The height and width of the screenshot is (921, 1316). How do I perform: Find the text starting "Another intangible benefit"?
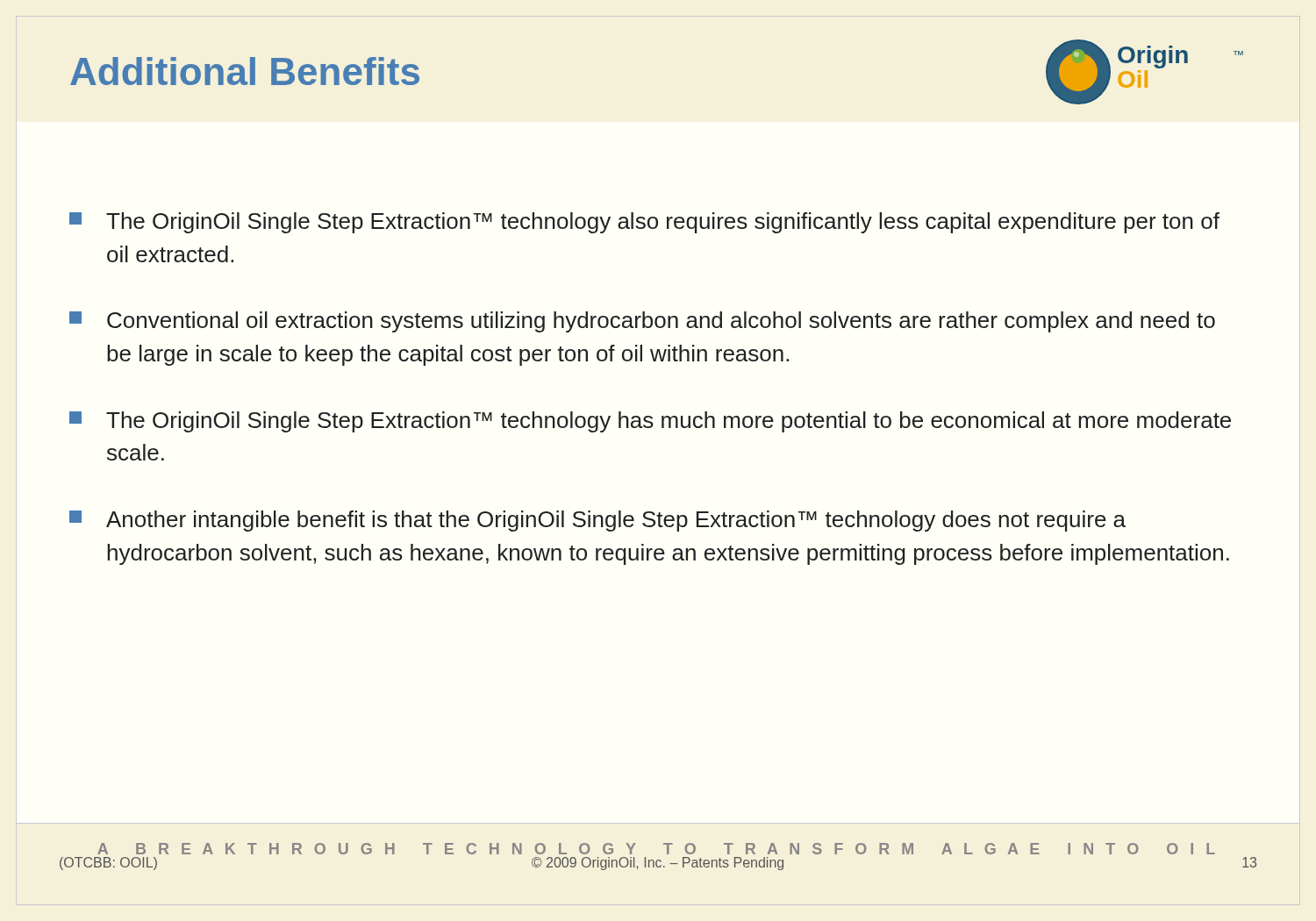click(658, 537)
